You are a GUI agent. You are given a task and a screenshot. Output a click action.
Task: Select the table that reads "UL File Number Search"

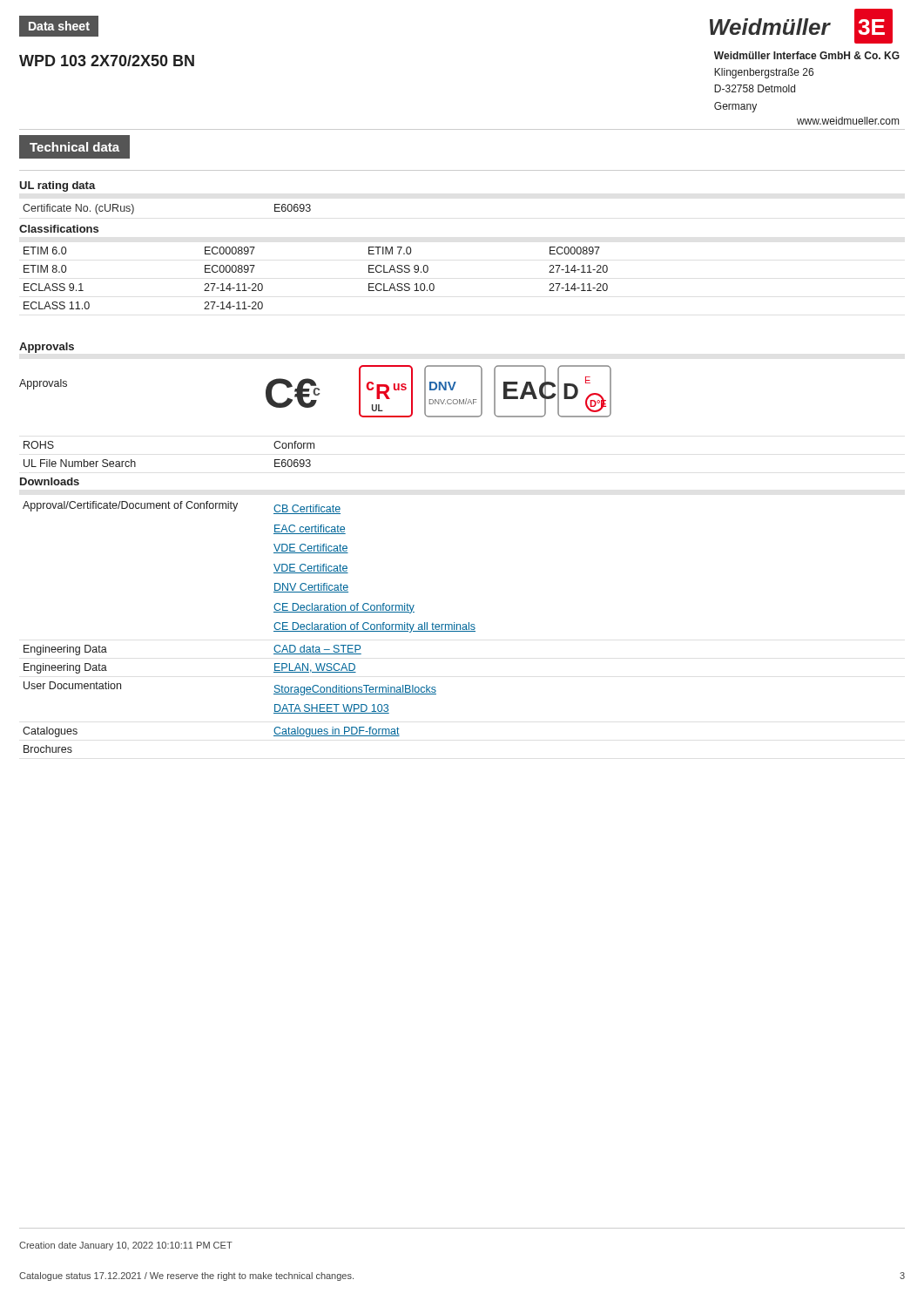click(x=462, y=454)
